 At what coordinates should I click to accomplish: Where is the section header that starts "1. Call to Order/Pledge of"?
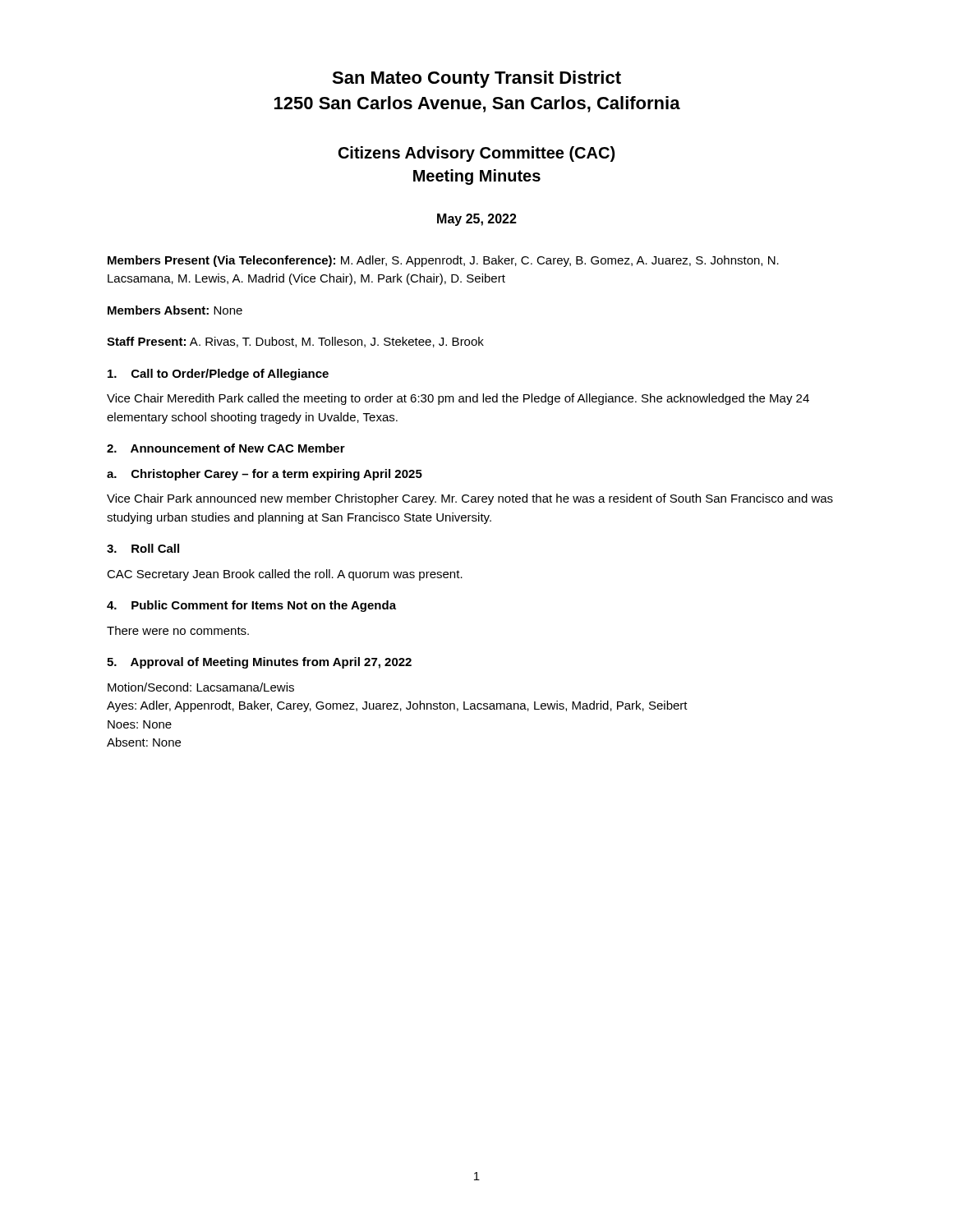[218, 373]
